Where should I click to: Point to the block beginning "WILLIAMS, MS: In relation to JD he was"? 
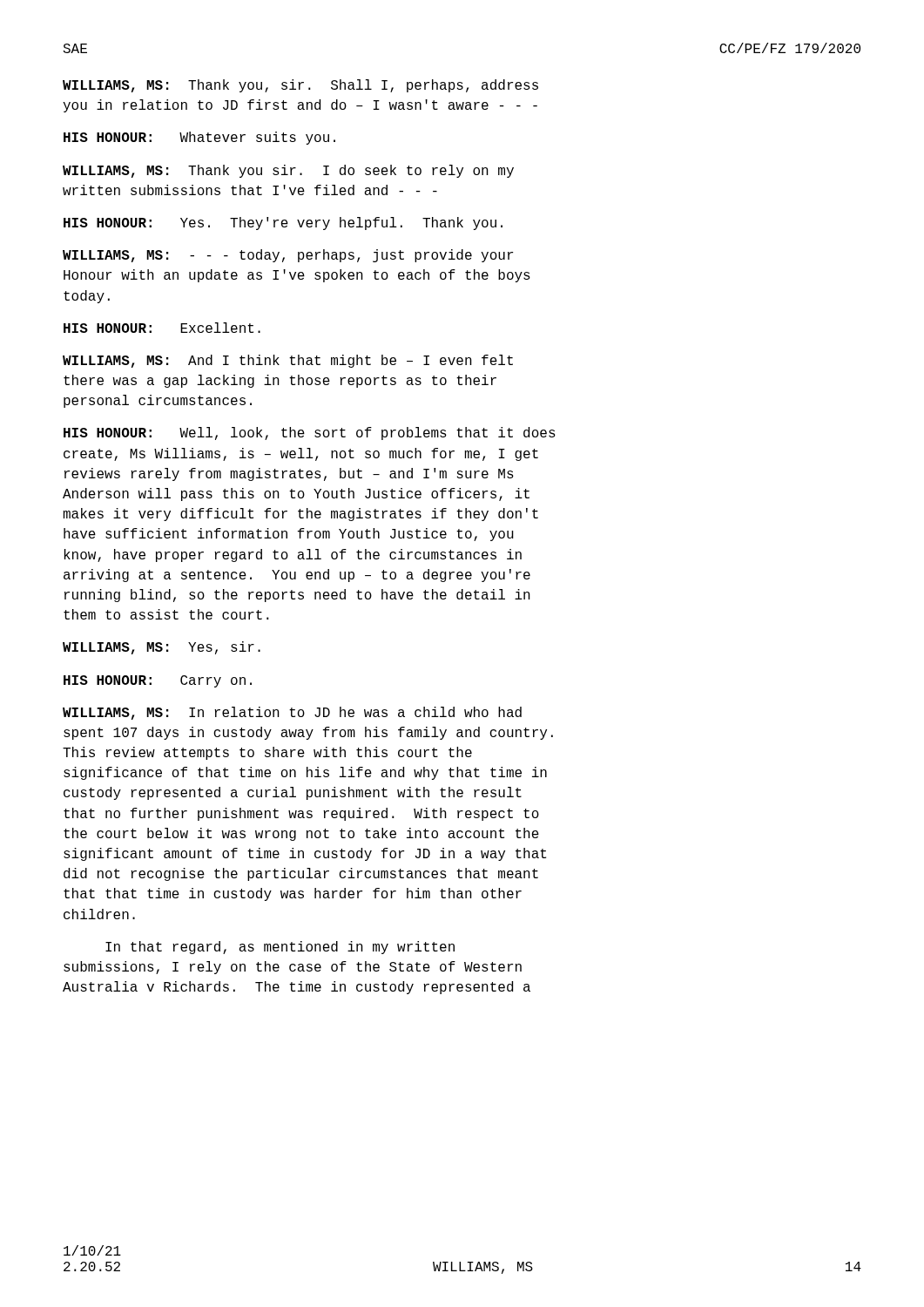(x=309, y=814)
